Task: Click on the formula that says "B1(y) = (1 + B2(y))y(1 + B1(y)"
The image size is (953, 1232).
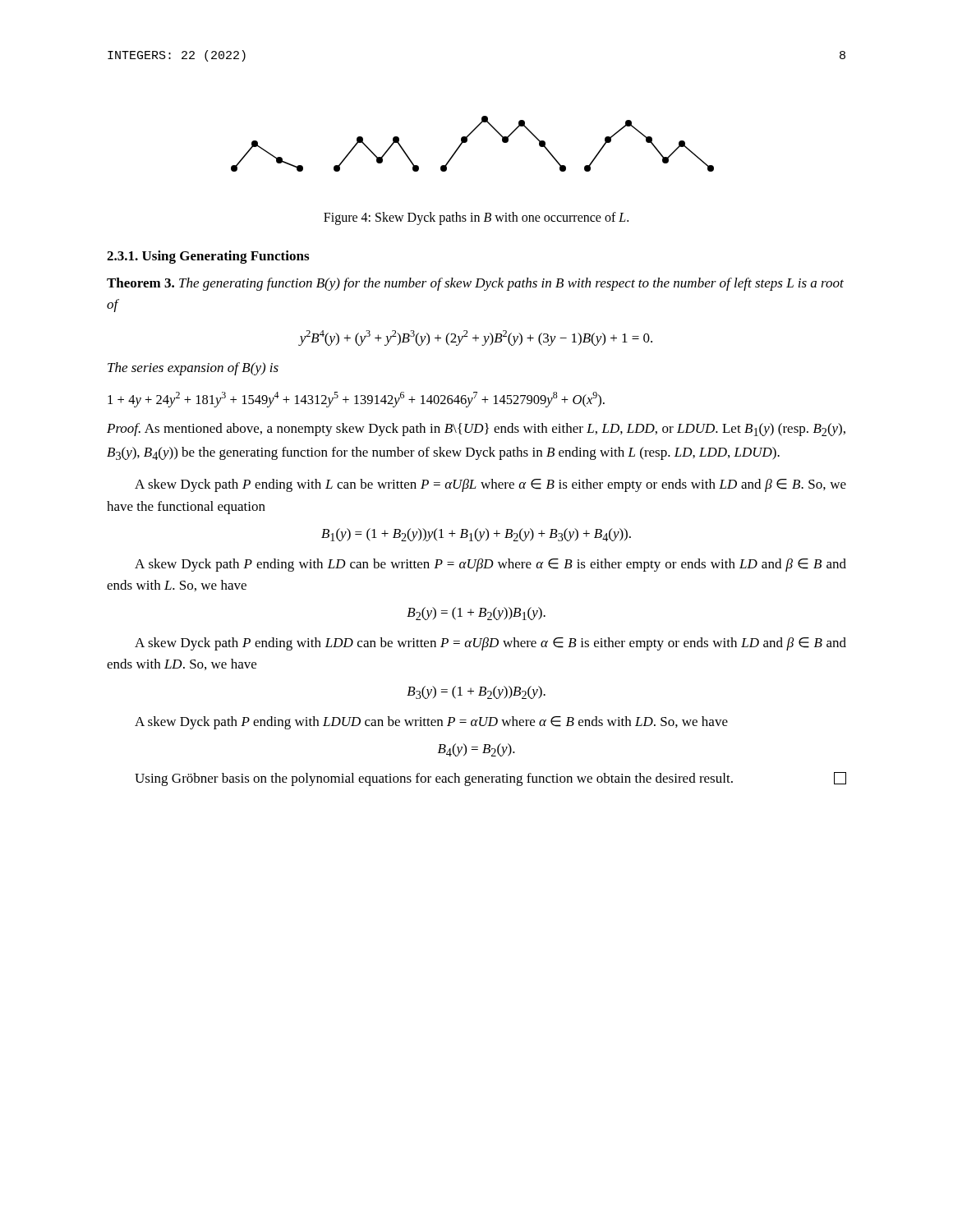Action: pyautogui.click(x=476, y=535)
